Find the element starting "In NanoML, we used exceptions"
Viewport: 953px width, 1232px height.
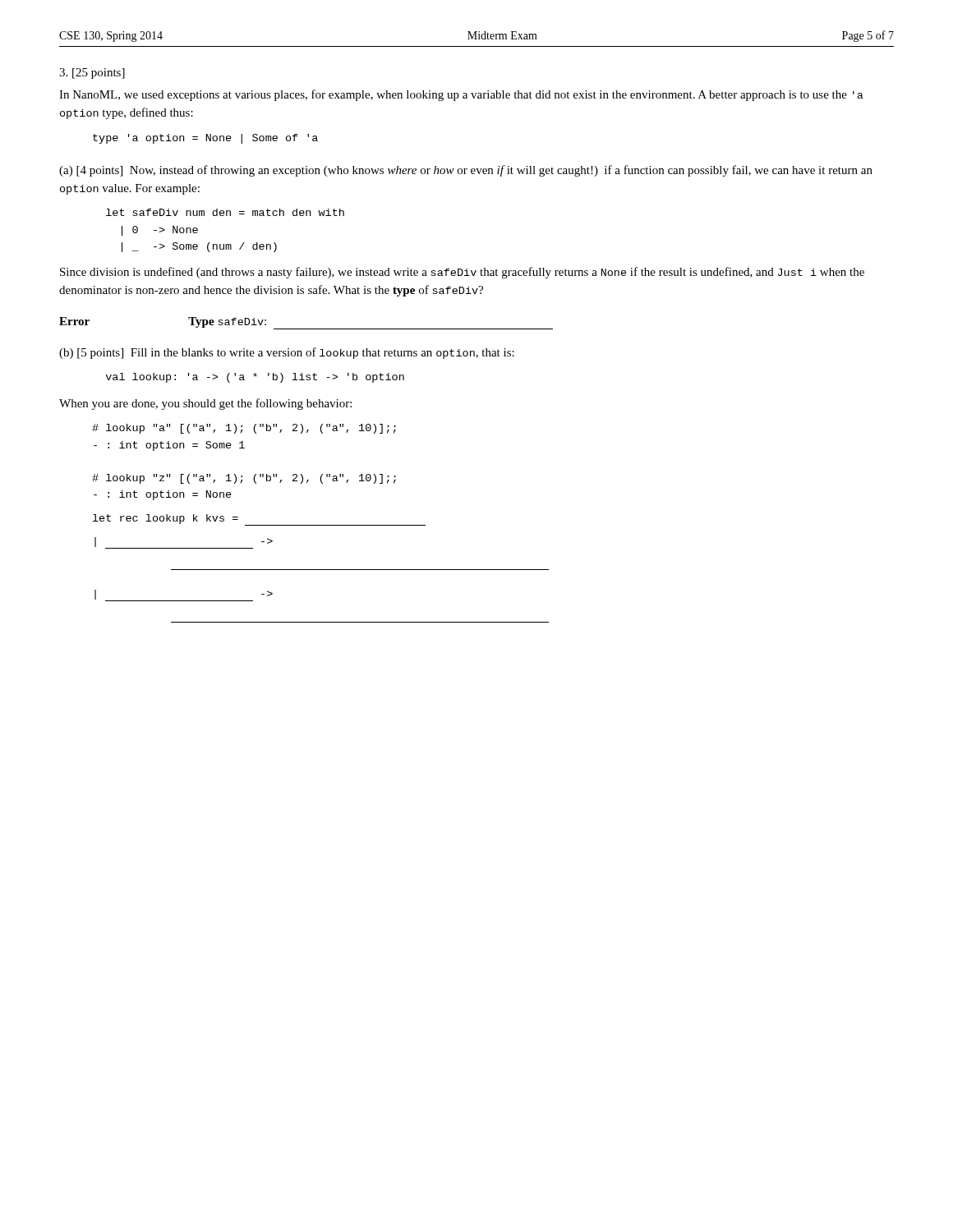(x=461, y=104)
